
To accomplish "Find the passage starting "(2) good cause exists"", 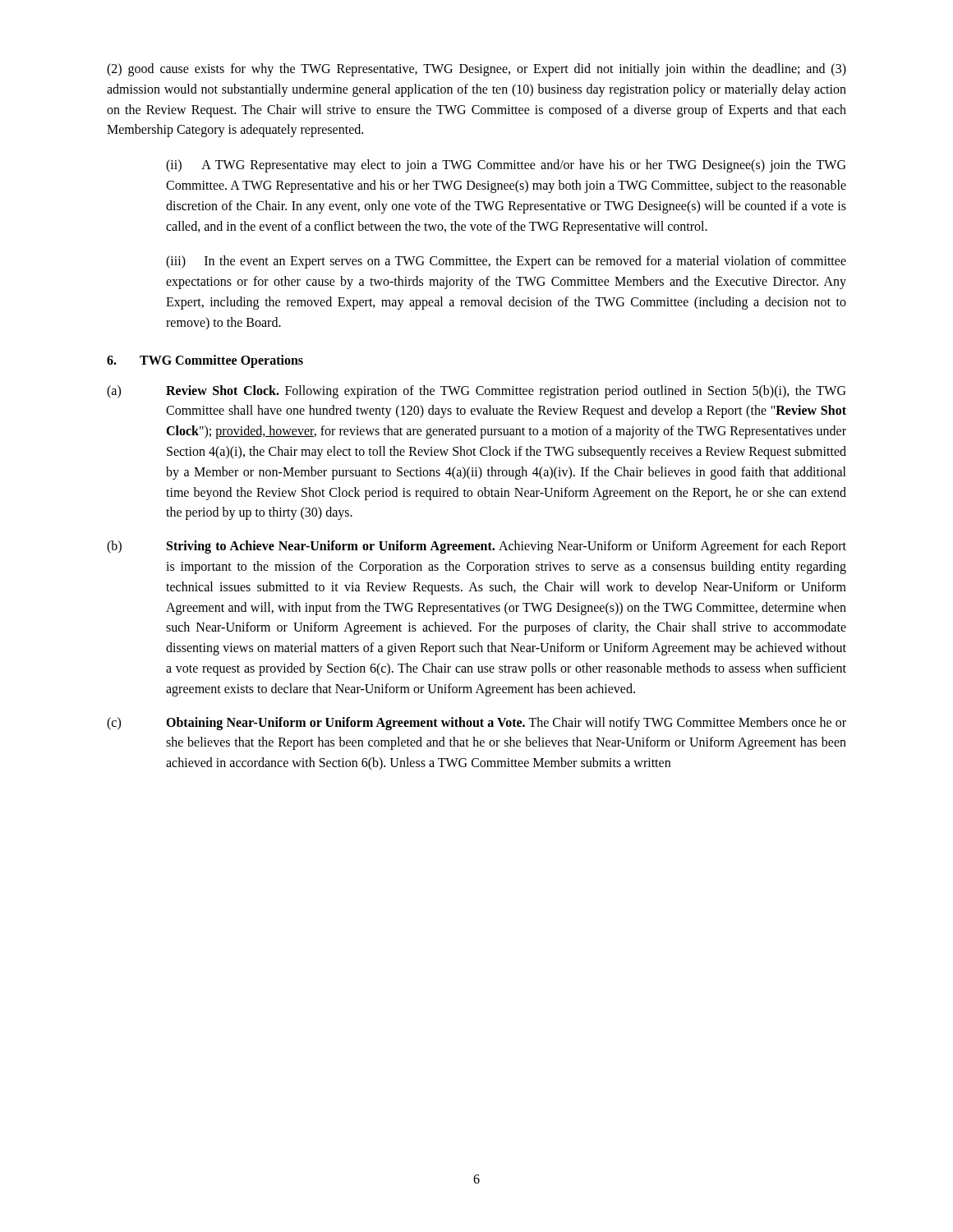I will pyautogui.click(x=476, y=99).
